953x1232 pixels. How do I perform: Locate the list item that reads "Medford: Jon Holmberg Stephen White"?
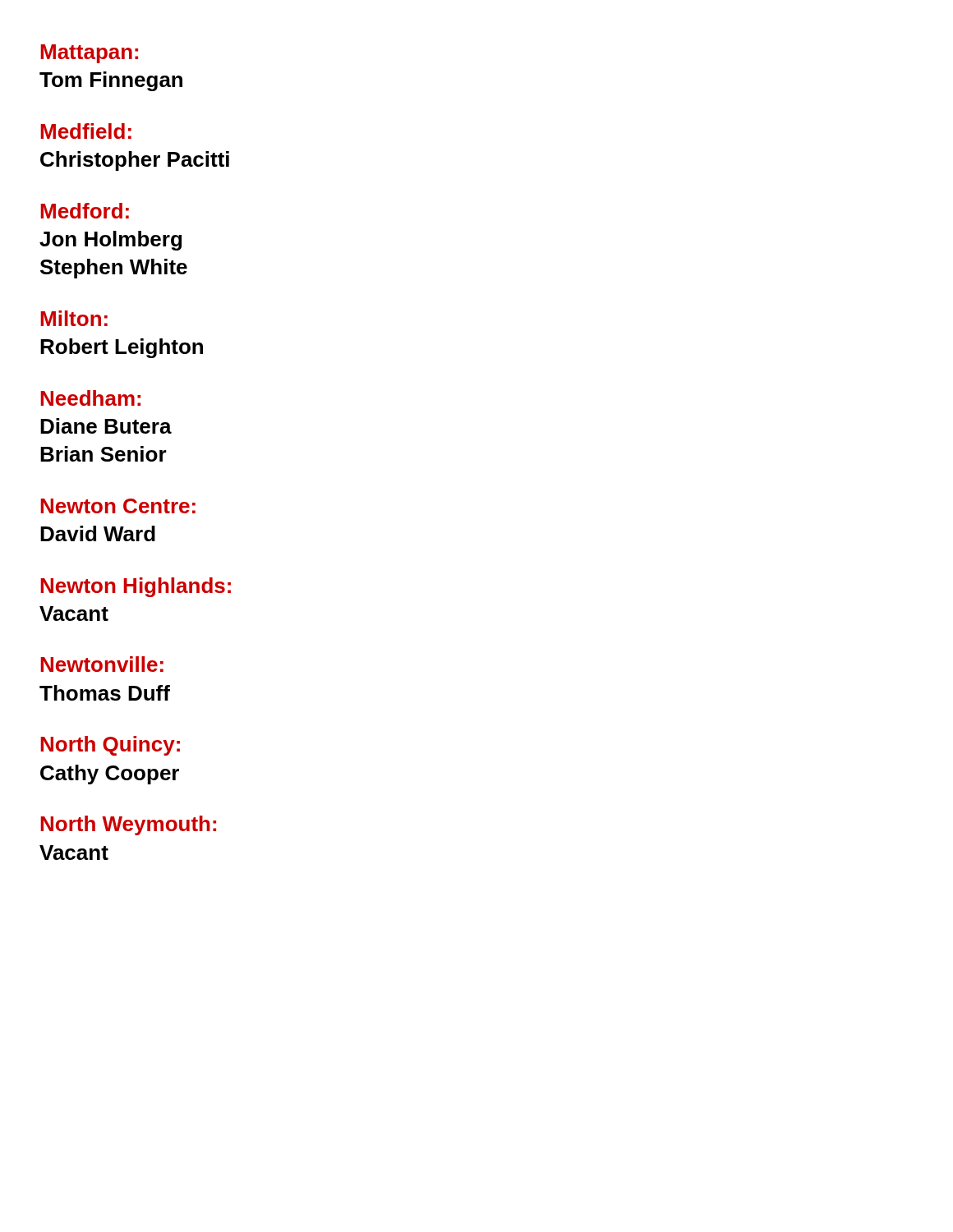[x=85, y=211]
